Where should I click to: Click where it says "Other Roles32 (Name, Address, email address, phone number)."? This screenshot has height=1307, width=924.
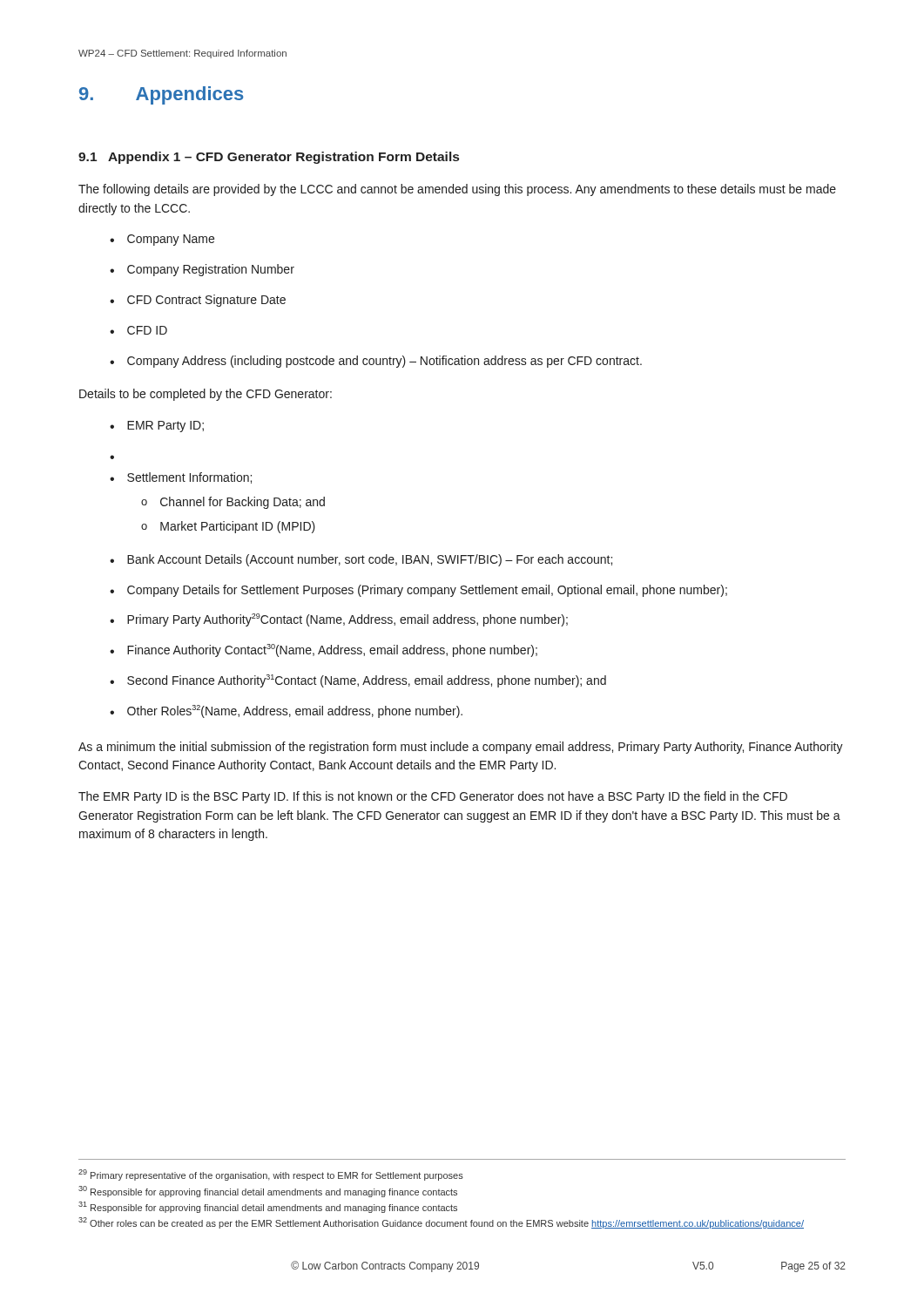point(295,710)
